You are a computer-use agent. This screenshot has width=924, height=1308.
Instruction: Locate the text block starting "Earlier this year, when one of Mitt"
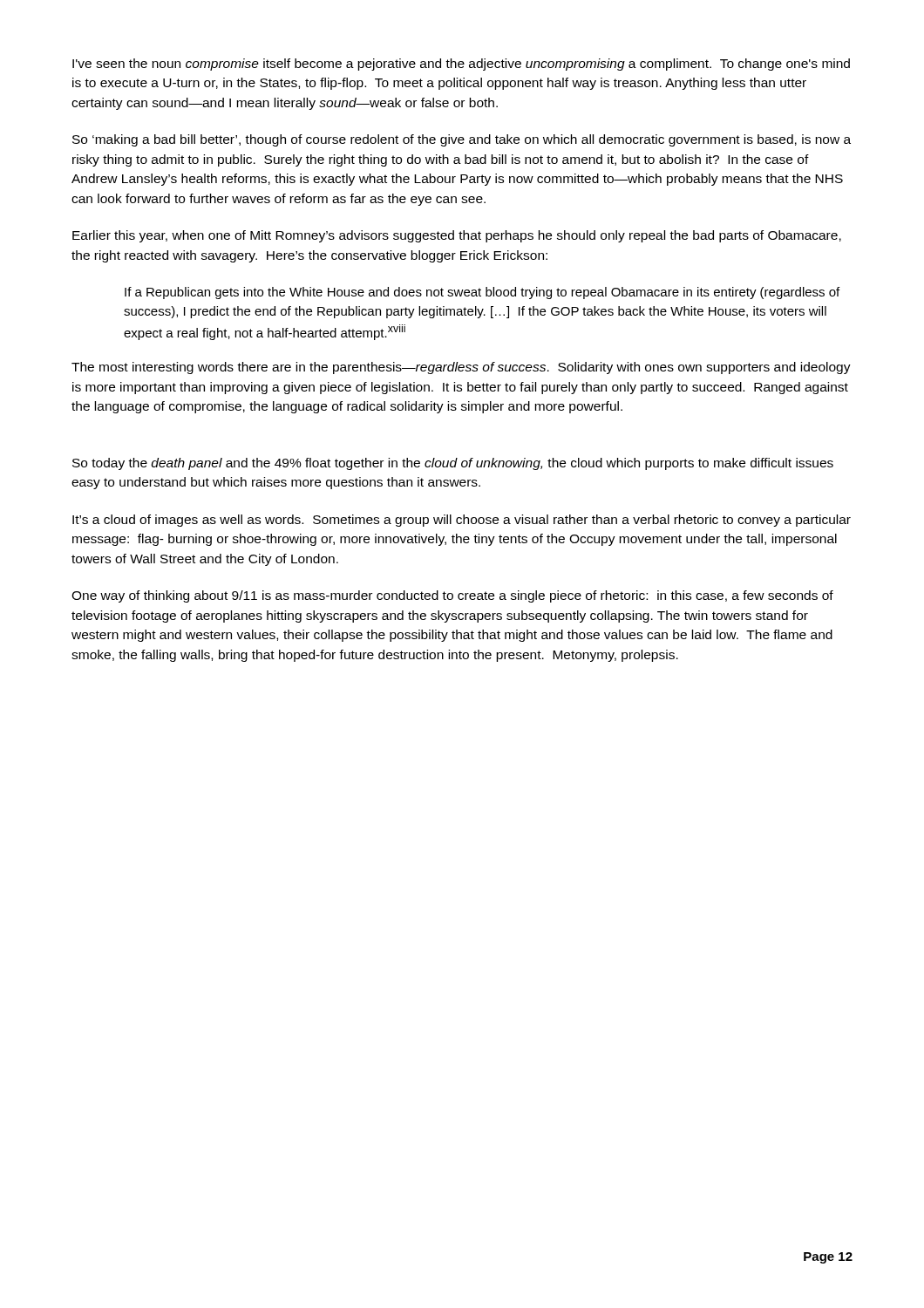pyautogui.click(x=457, y=245)
